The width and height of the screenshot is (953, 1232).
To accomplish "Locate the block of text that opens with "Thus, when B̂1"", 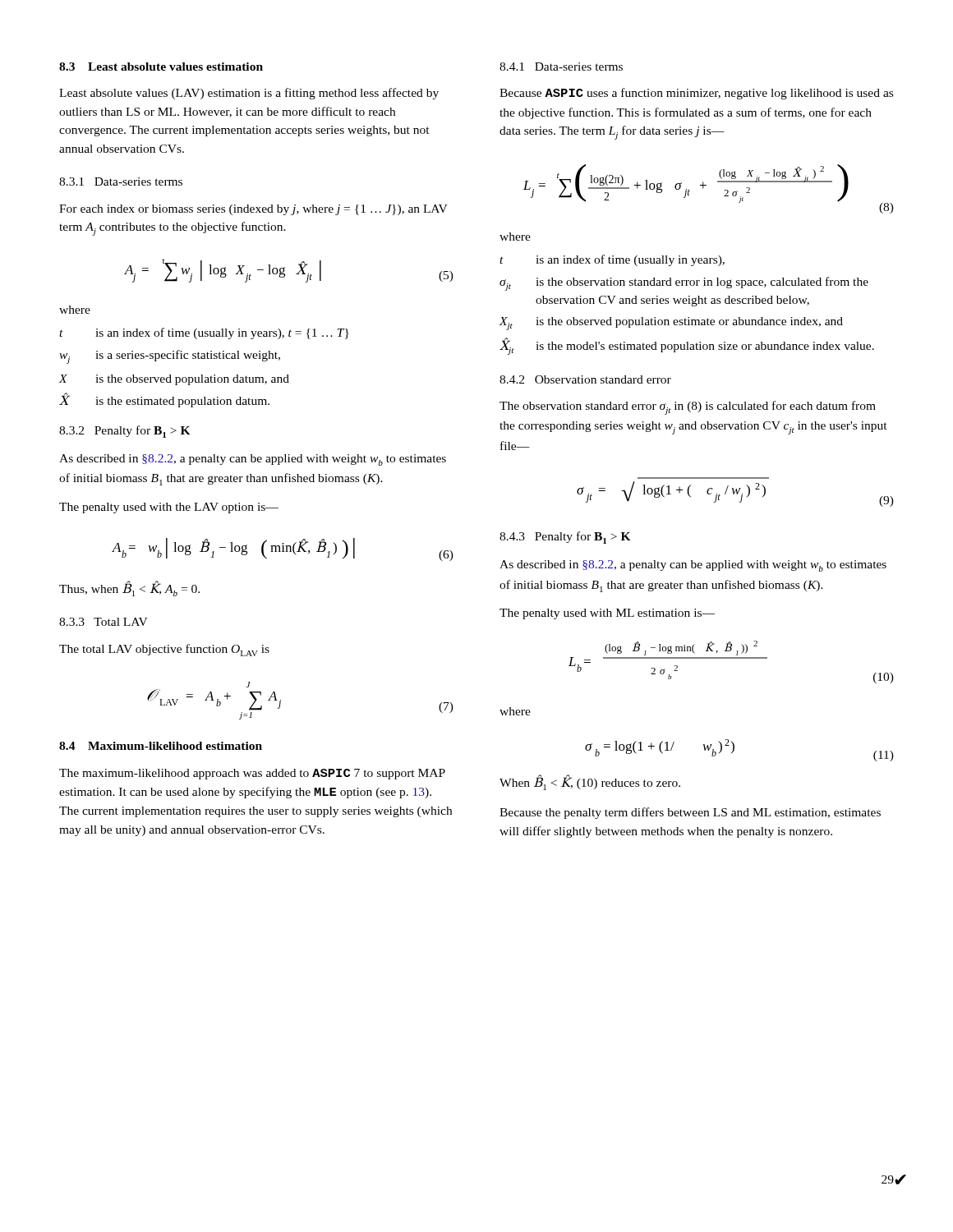I will (x=129, y=588).
